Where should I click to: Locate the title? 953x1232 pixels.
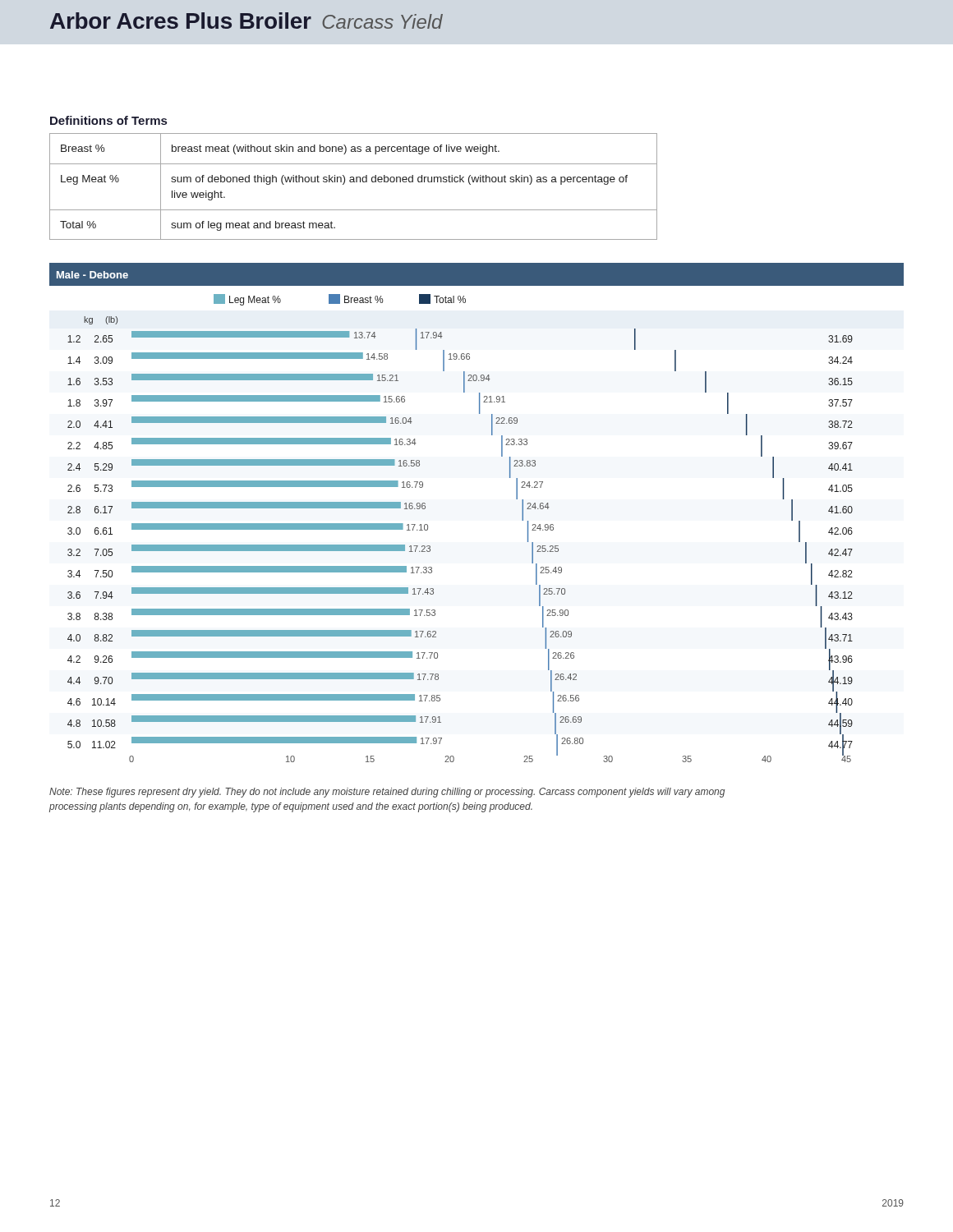tap(246, 21)
